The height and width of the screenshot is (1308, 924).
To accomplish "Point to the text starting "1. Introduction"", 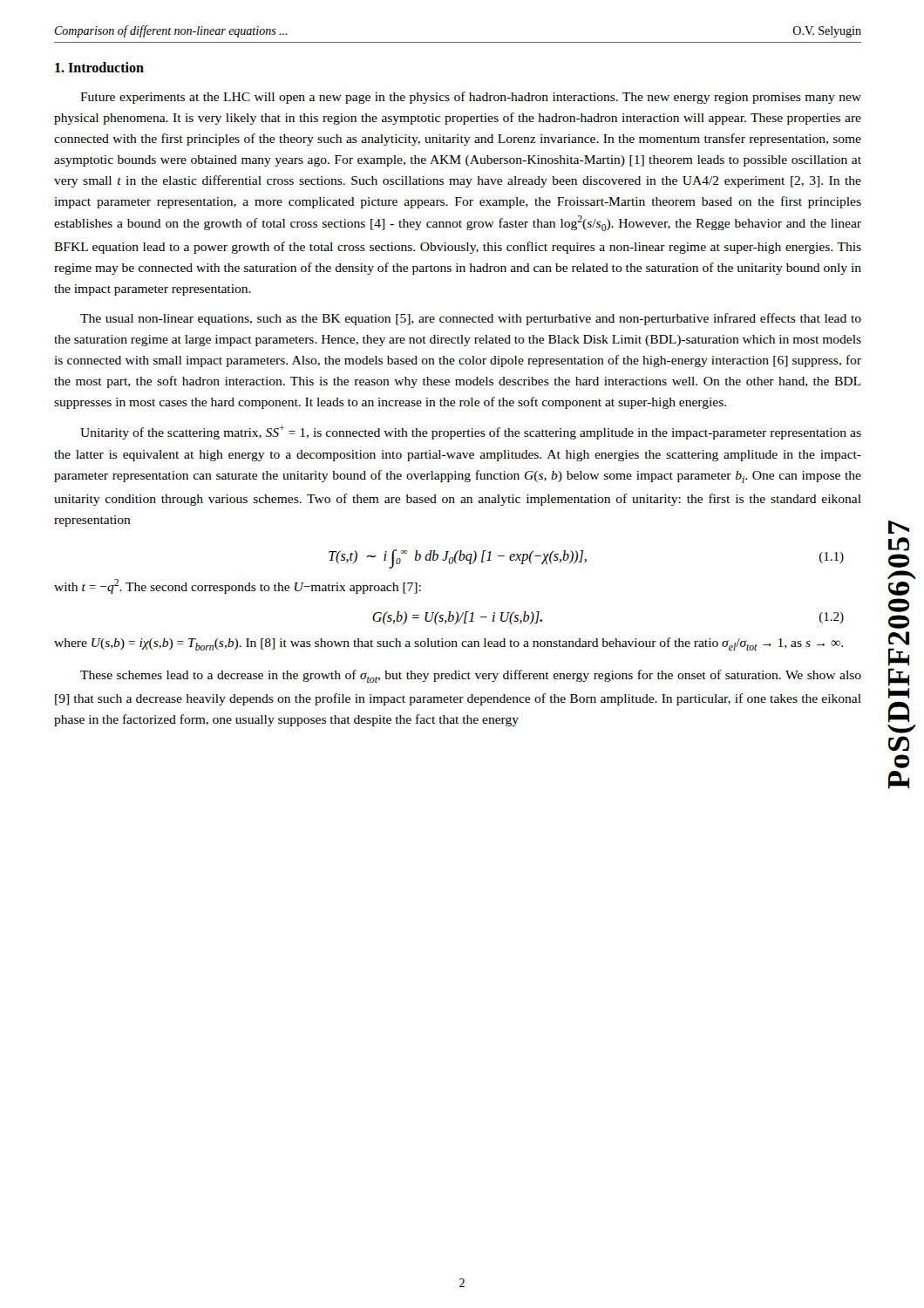I will click(99, 68).
